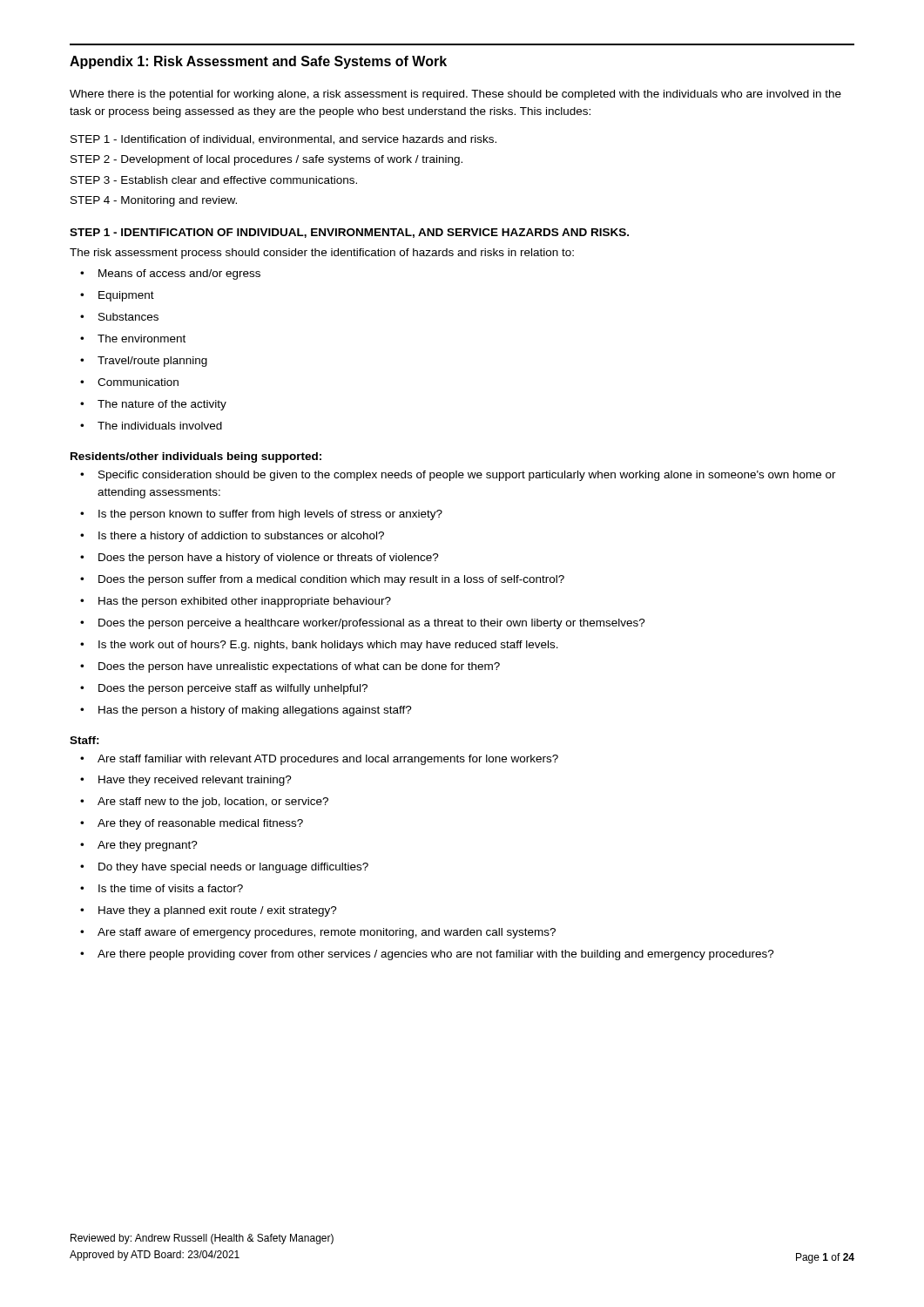
Task: Locate the list item containing "The environment"
Action: click(133, 339)
